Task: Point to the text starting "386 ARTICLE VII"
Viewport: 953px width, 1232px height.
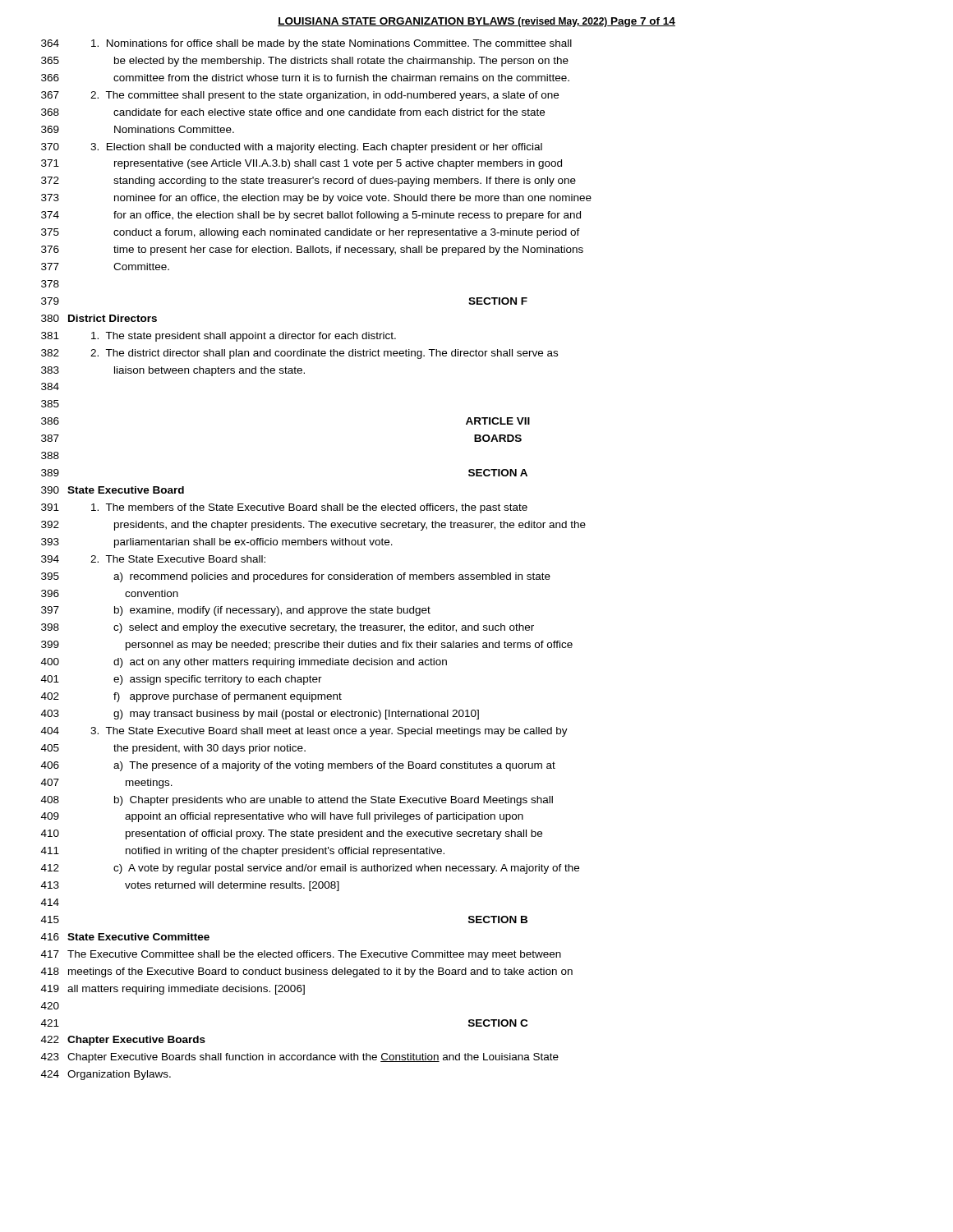Action: point(476,422)
